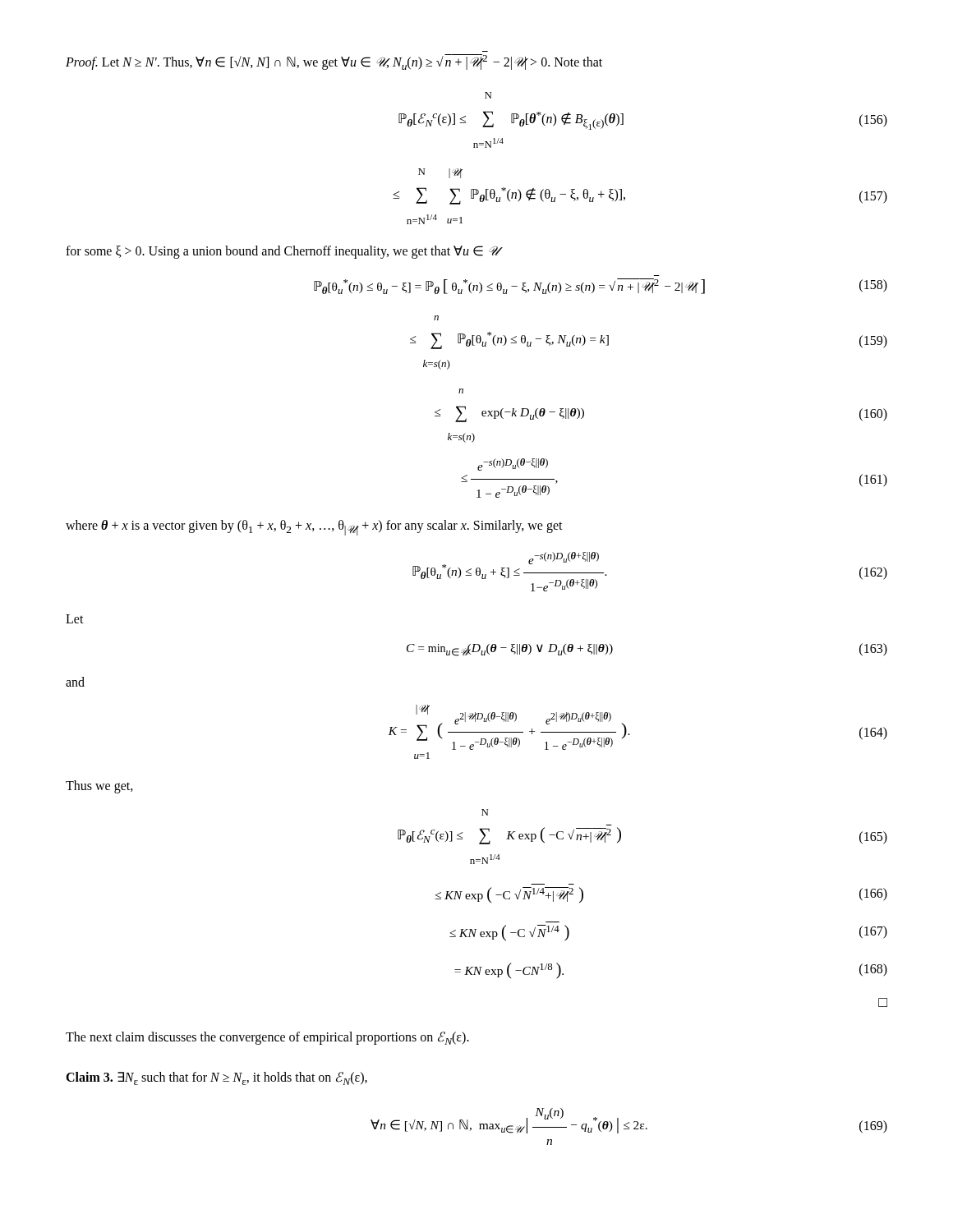Point to the element starting "C = minu∈𝒰(Du(θ"
The height and width of the screenshot is (1232, 953).
[509, 649]
